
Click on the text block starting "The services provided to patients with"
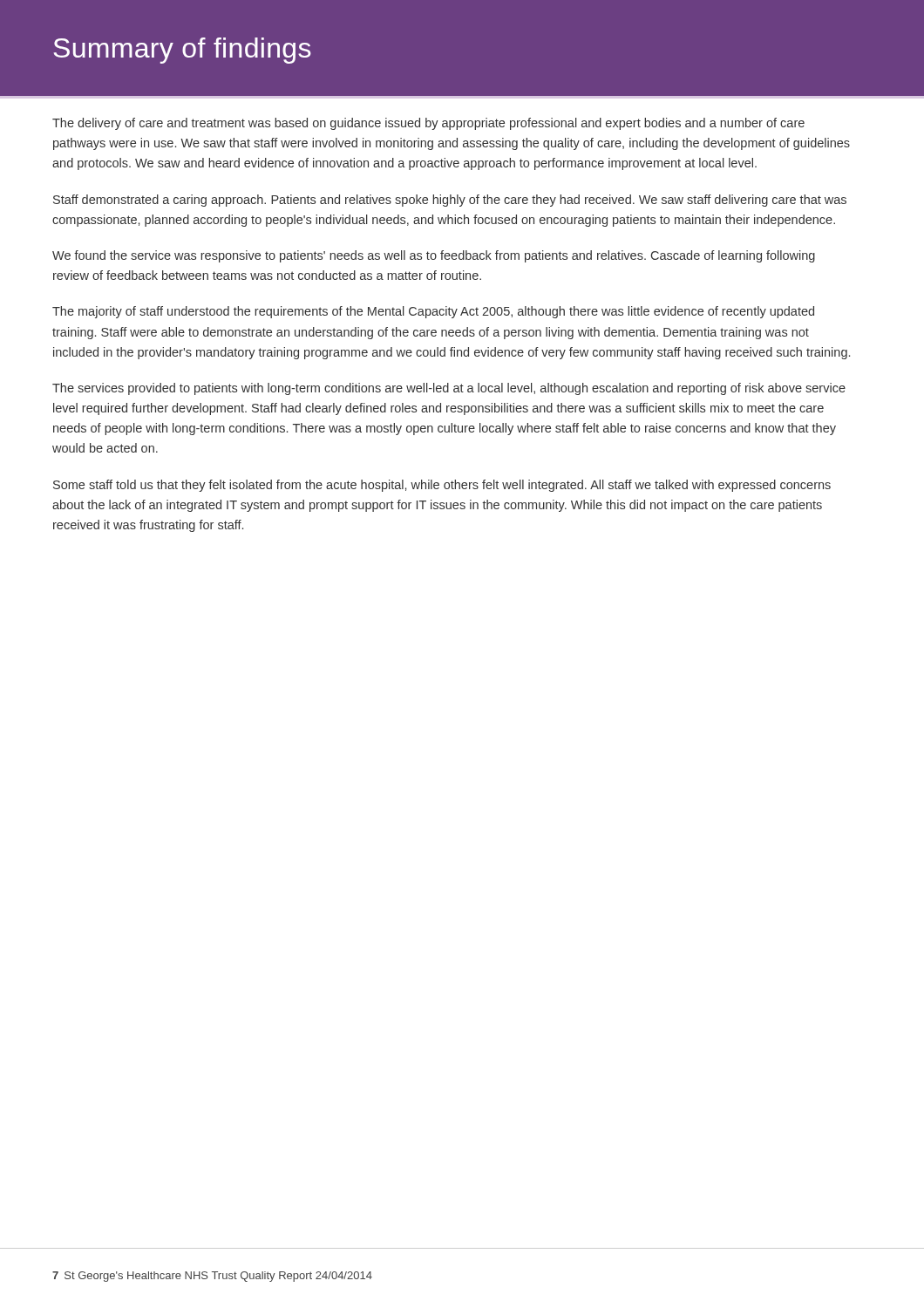(453, 419)
